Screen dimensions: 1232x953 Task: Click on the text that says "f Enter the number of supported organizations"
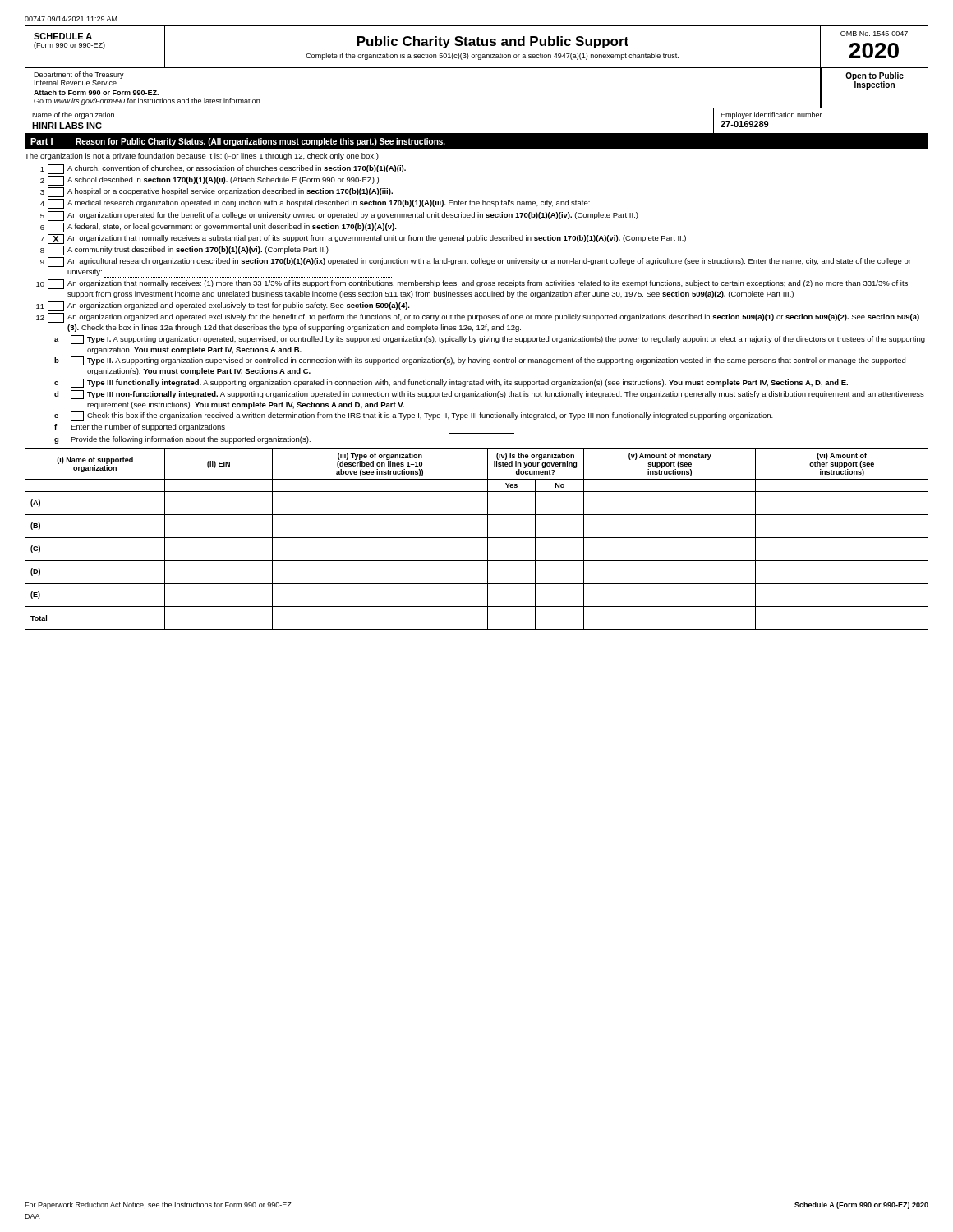tap(491, 428)
